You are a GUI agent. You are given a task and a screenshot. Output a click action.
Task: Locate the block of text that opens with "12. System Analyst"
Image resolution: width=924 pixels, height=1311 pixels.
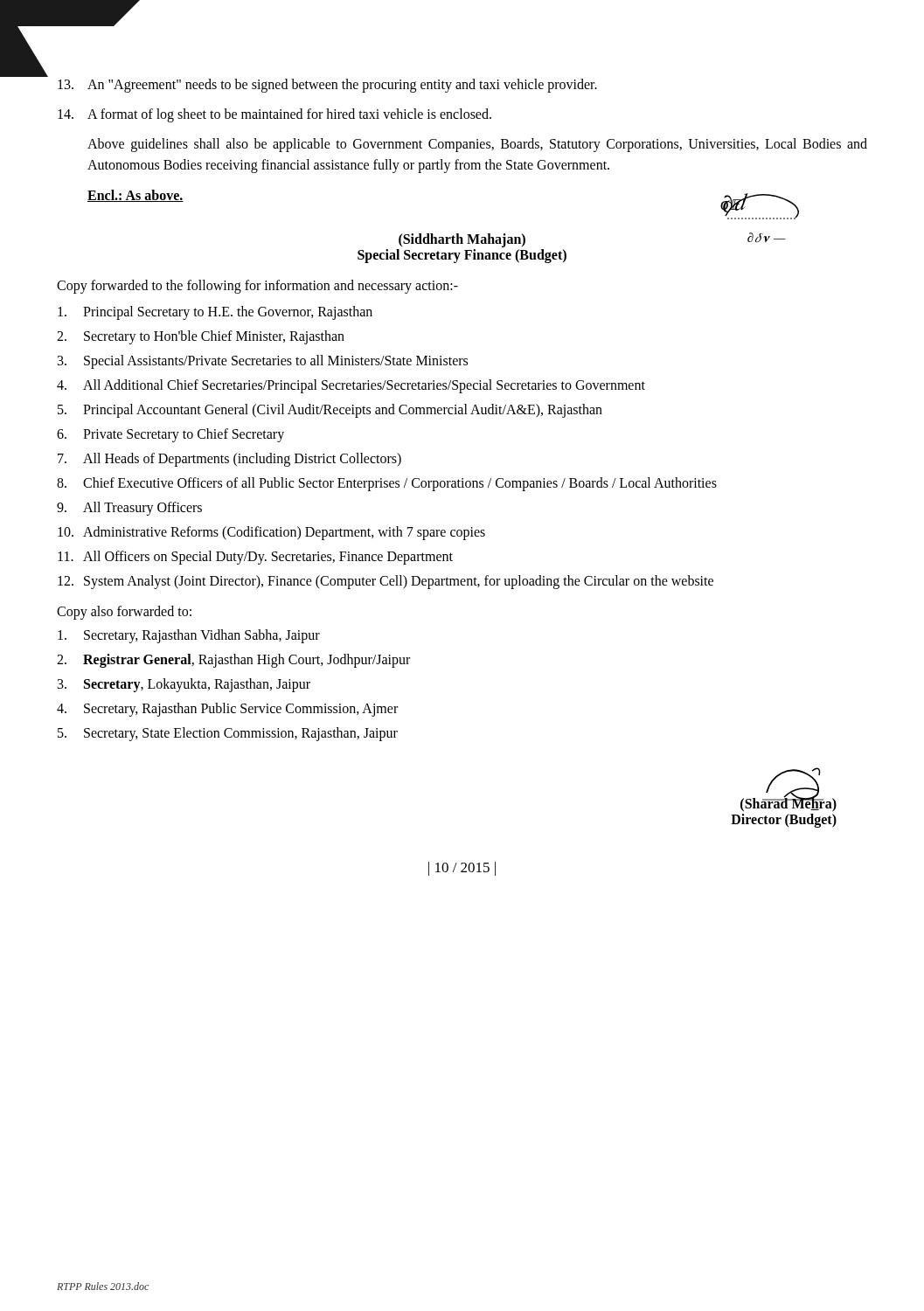tap(462, 581)
